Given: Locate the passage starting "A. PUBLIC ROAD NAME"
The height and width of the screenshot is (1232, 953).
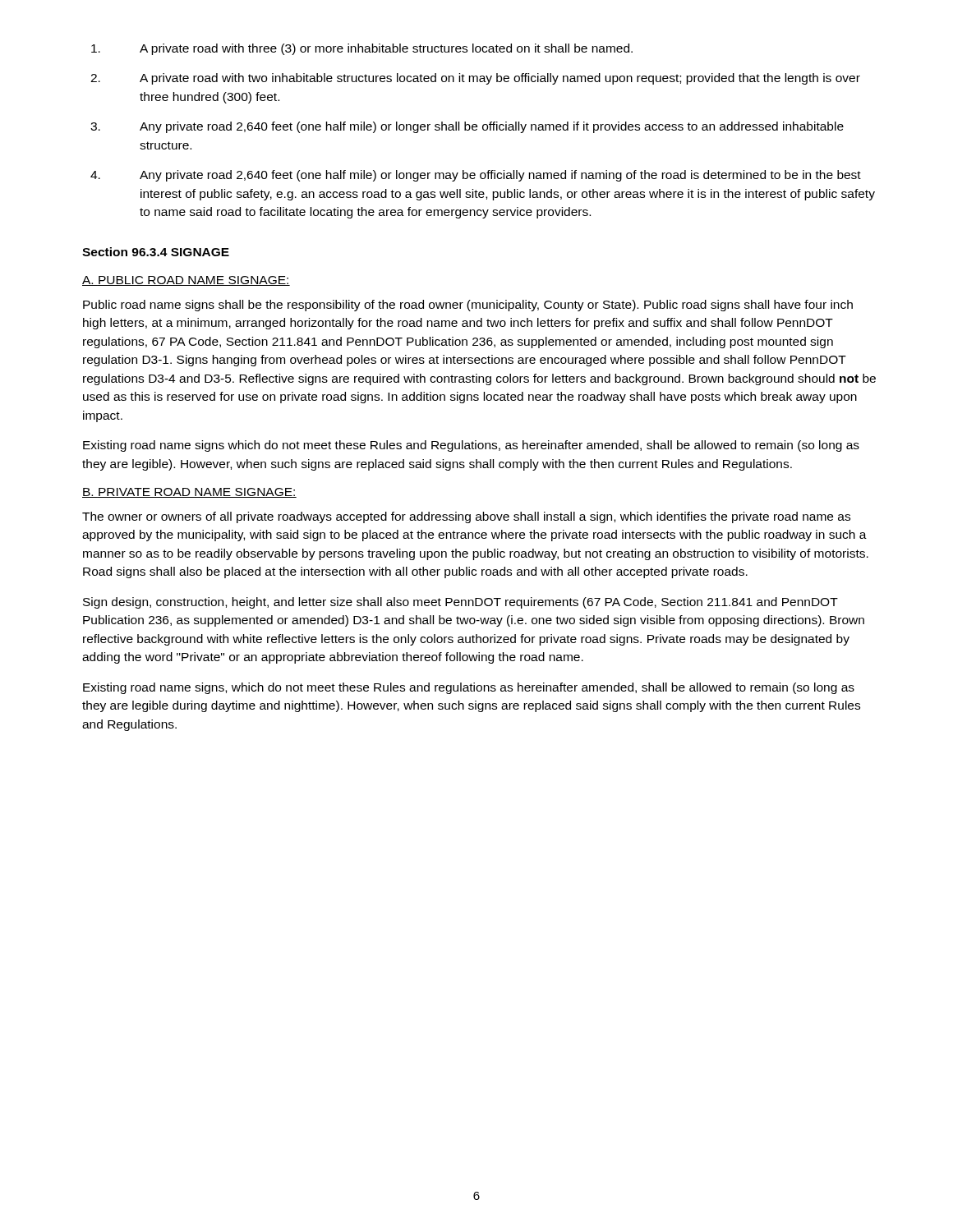Looking at the screenshot, I should pos(186,279).
